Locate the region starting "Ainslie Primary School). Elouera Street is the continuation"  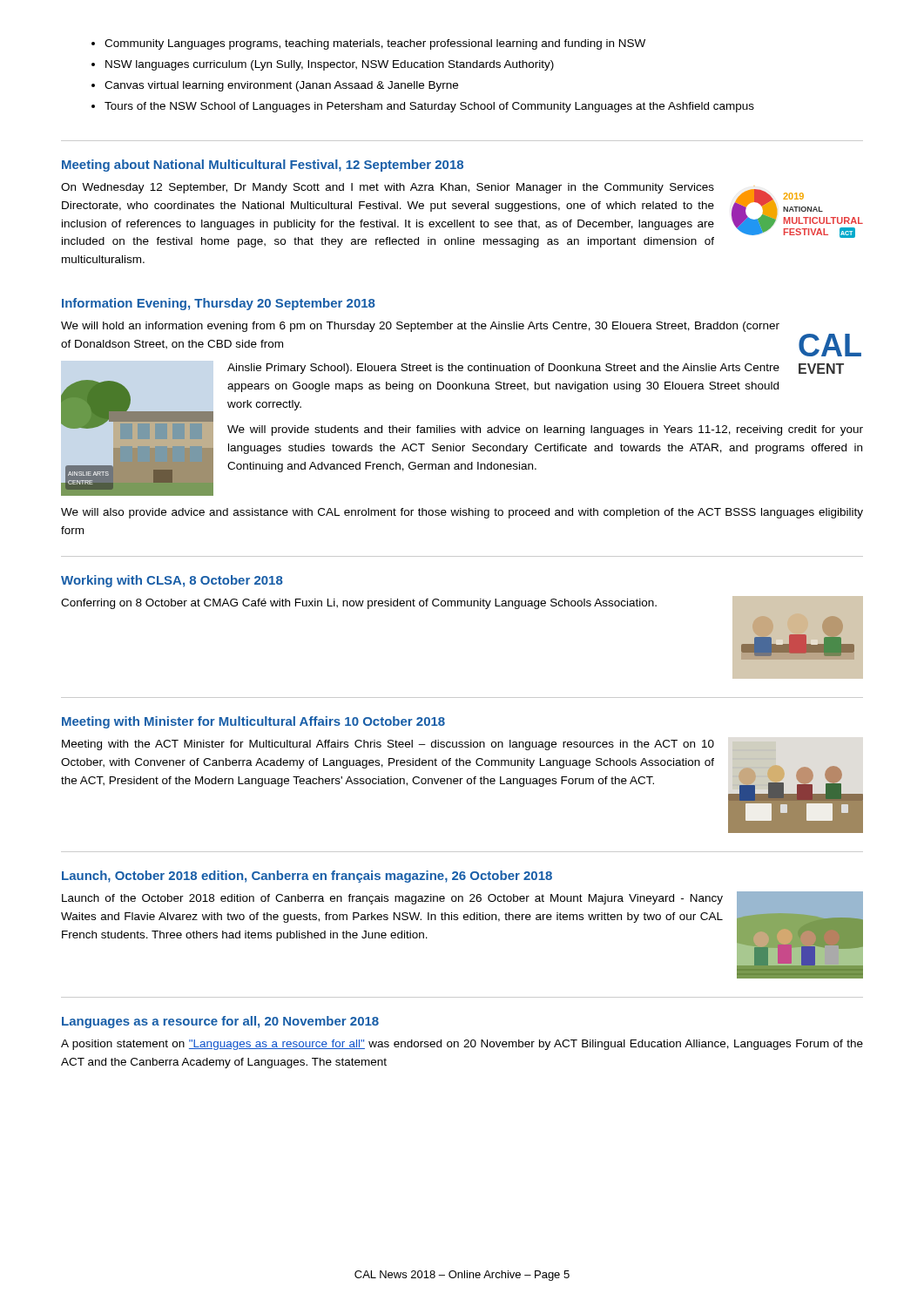click(x=503, y=386)
